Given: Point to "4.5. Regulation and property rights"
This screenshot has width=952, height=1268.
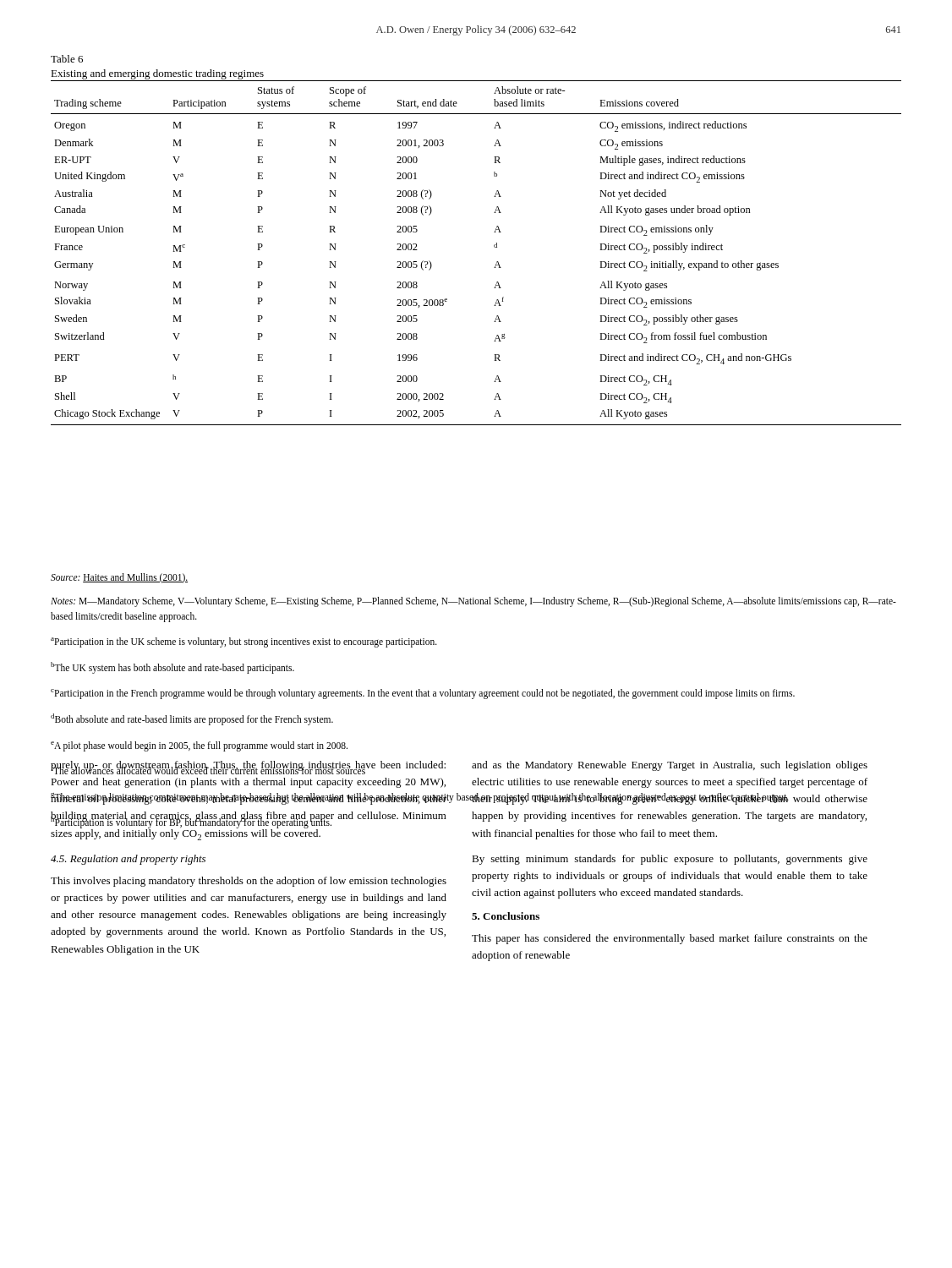Looking at the screenshot, I should (128, 858).
